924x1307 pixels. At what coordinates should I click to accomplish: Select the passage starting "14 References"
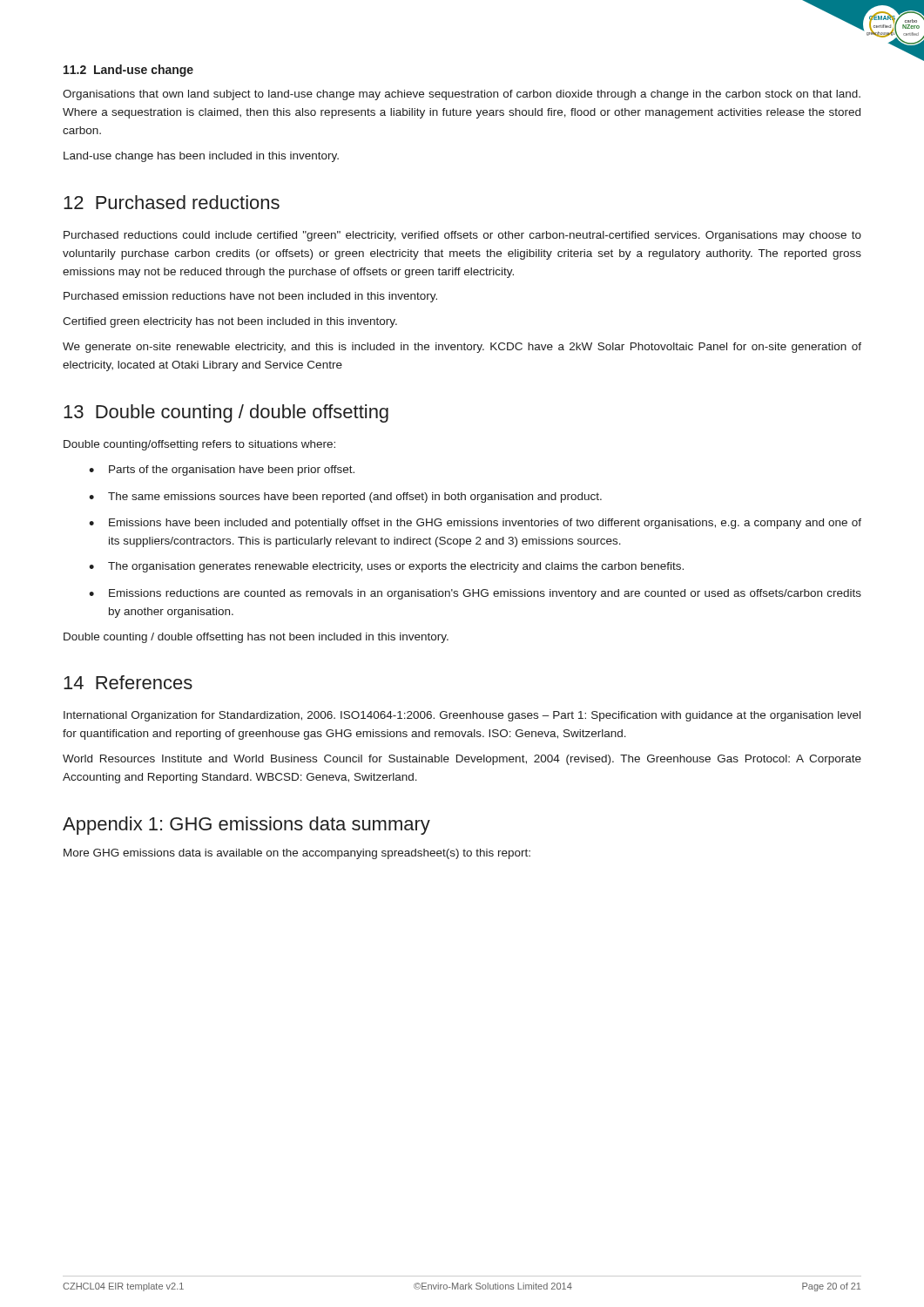[128, 683]
